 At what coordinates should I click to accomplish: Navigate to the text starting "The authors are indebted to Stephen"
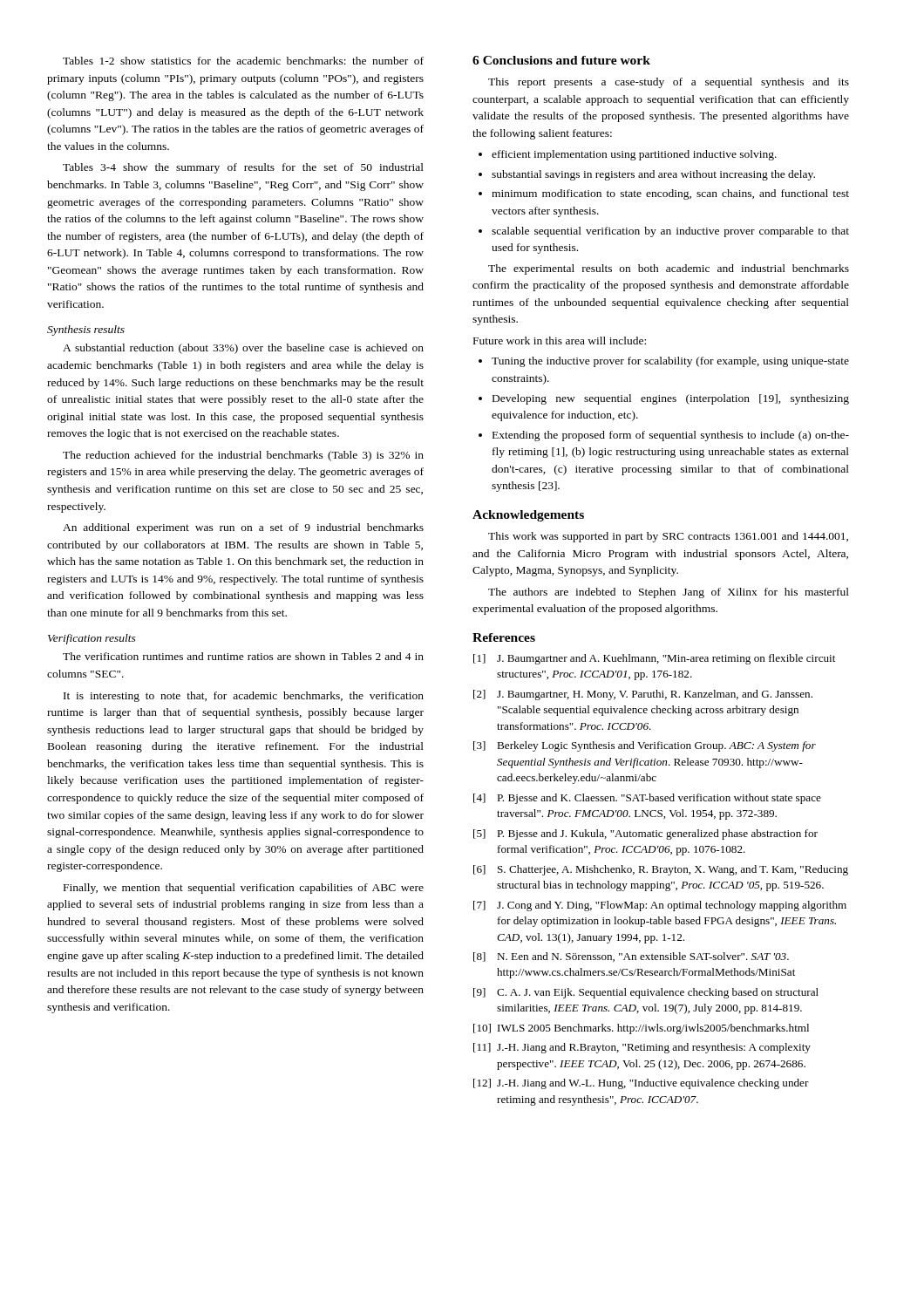point(661,600)
